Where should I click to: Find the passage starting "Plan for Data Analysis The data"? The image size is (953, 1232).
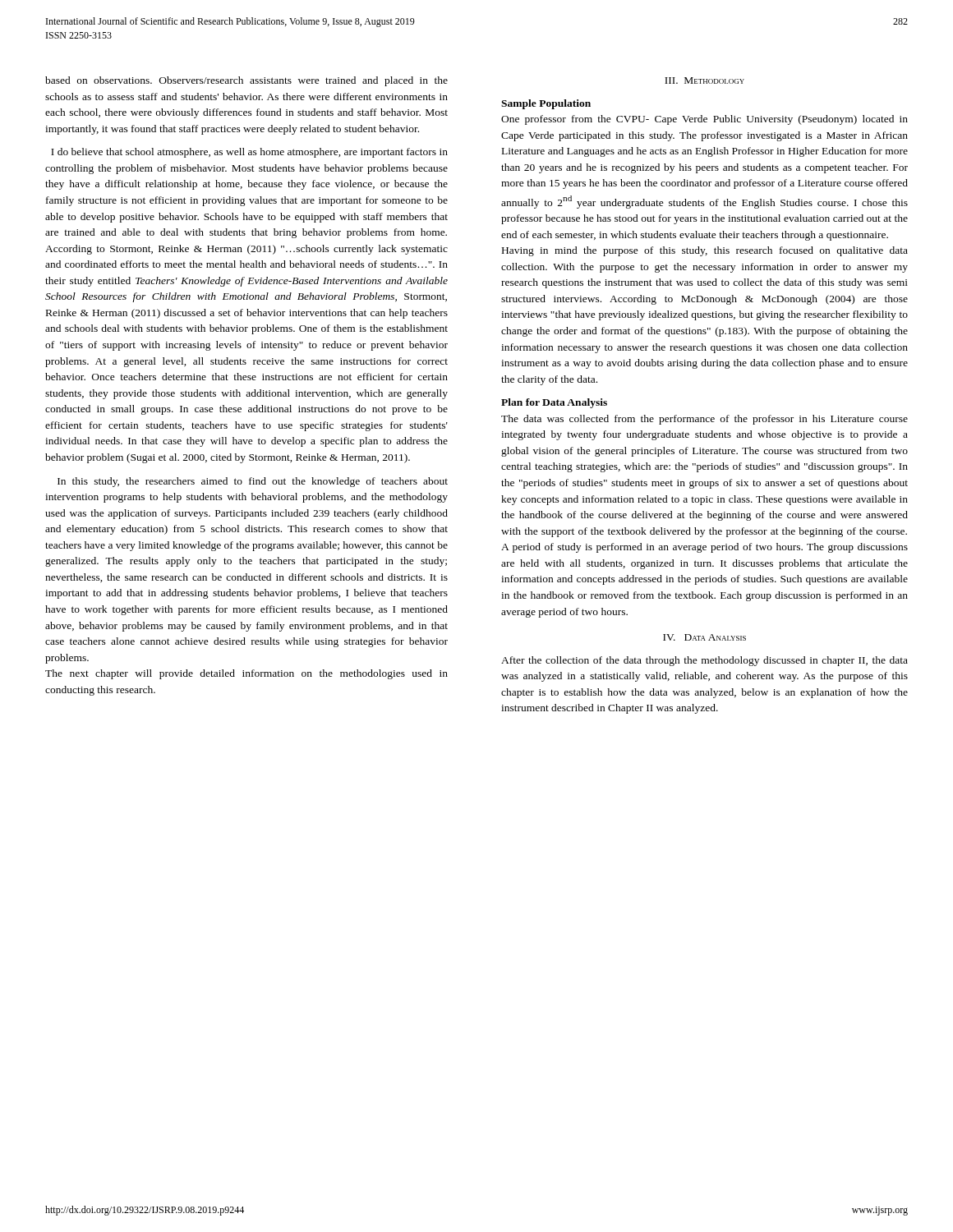(x=705, y=507)
